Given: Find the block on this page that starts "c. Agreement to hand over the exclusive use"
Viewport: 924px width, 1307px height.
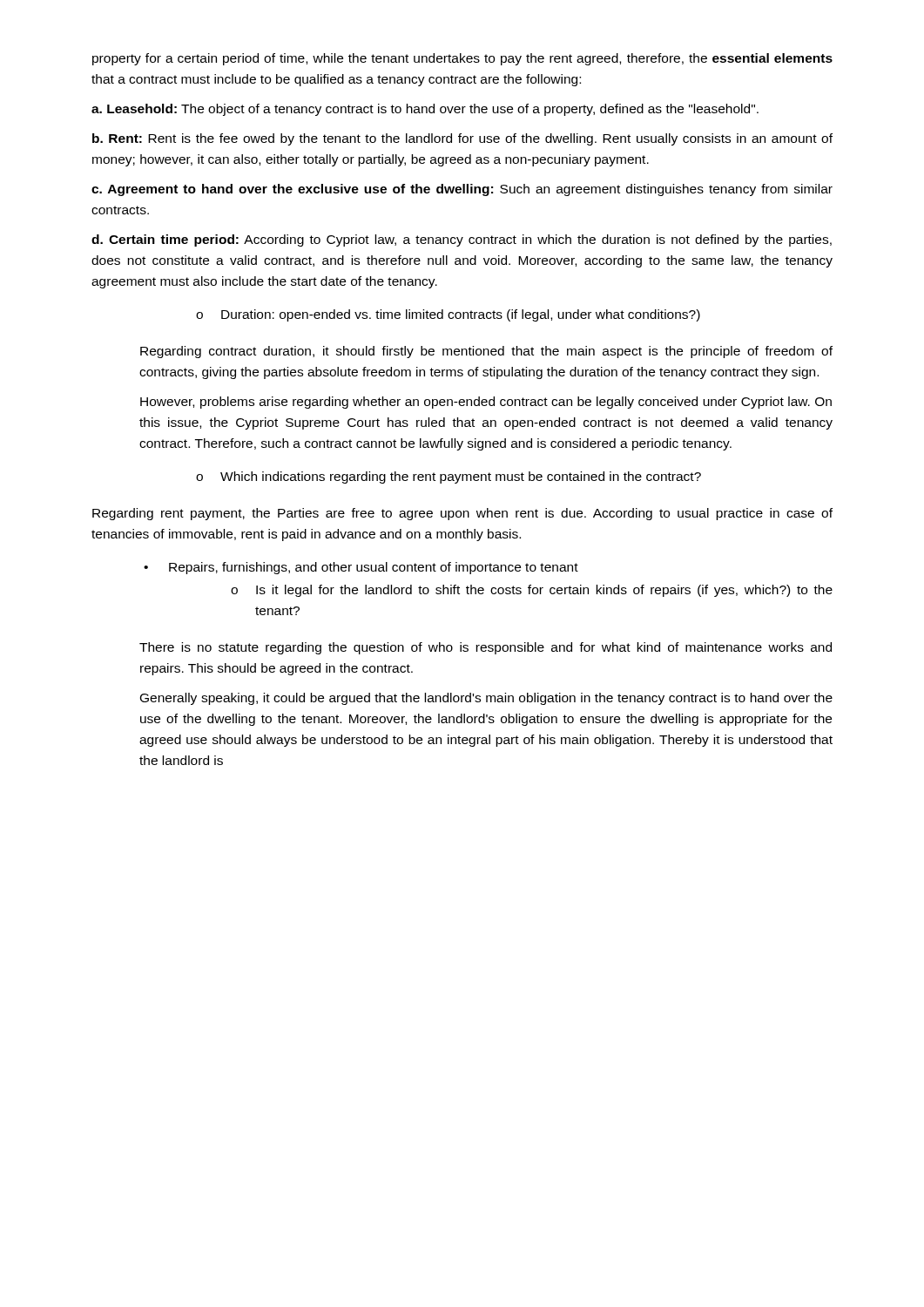Looking at the screenshot, I should click(x=462, y=199).
